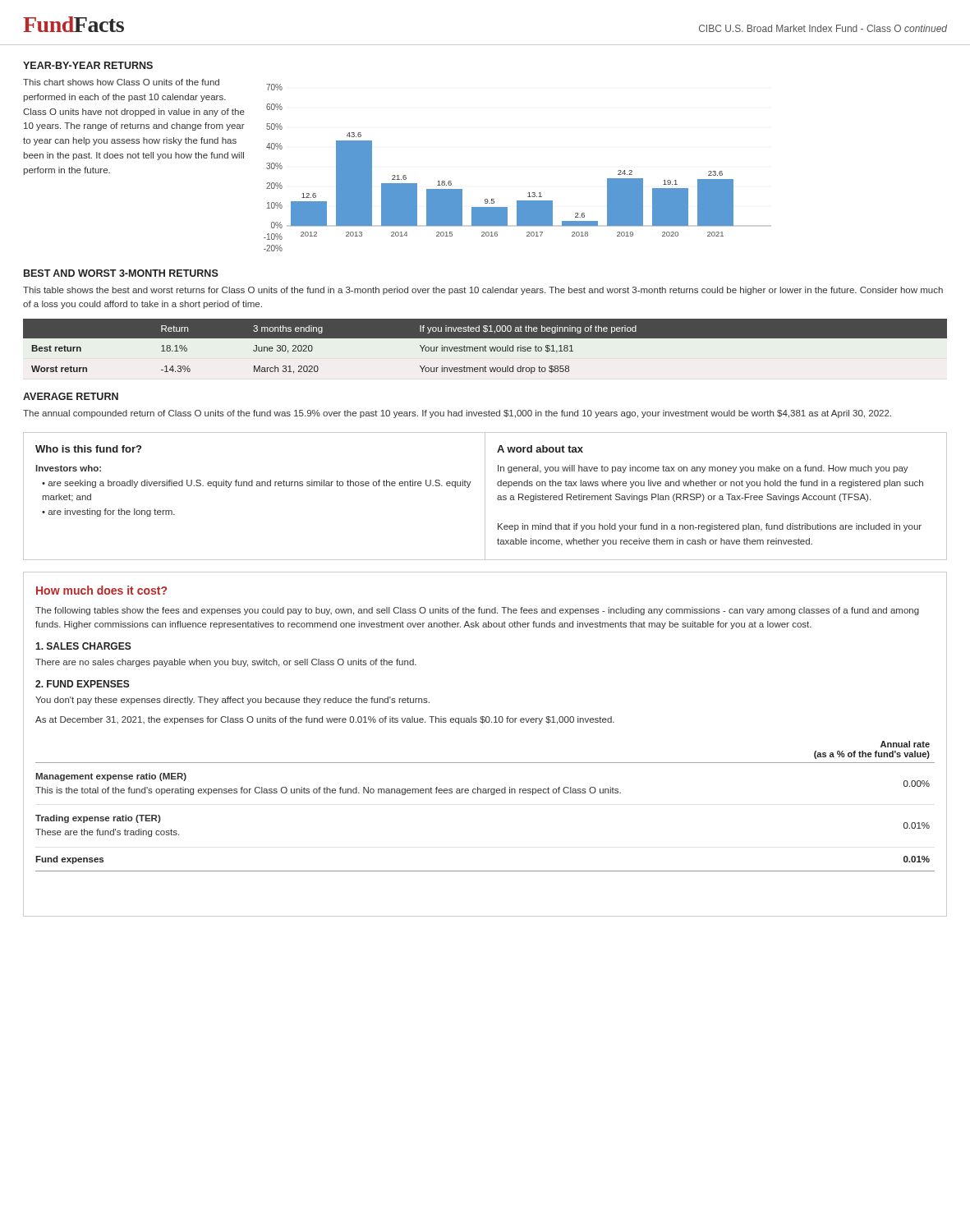The image size is (970, 1232).
Task: Click on the block starting "YEAR-BY-YEAR RETURNS"
Action: click(88, 66)
